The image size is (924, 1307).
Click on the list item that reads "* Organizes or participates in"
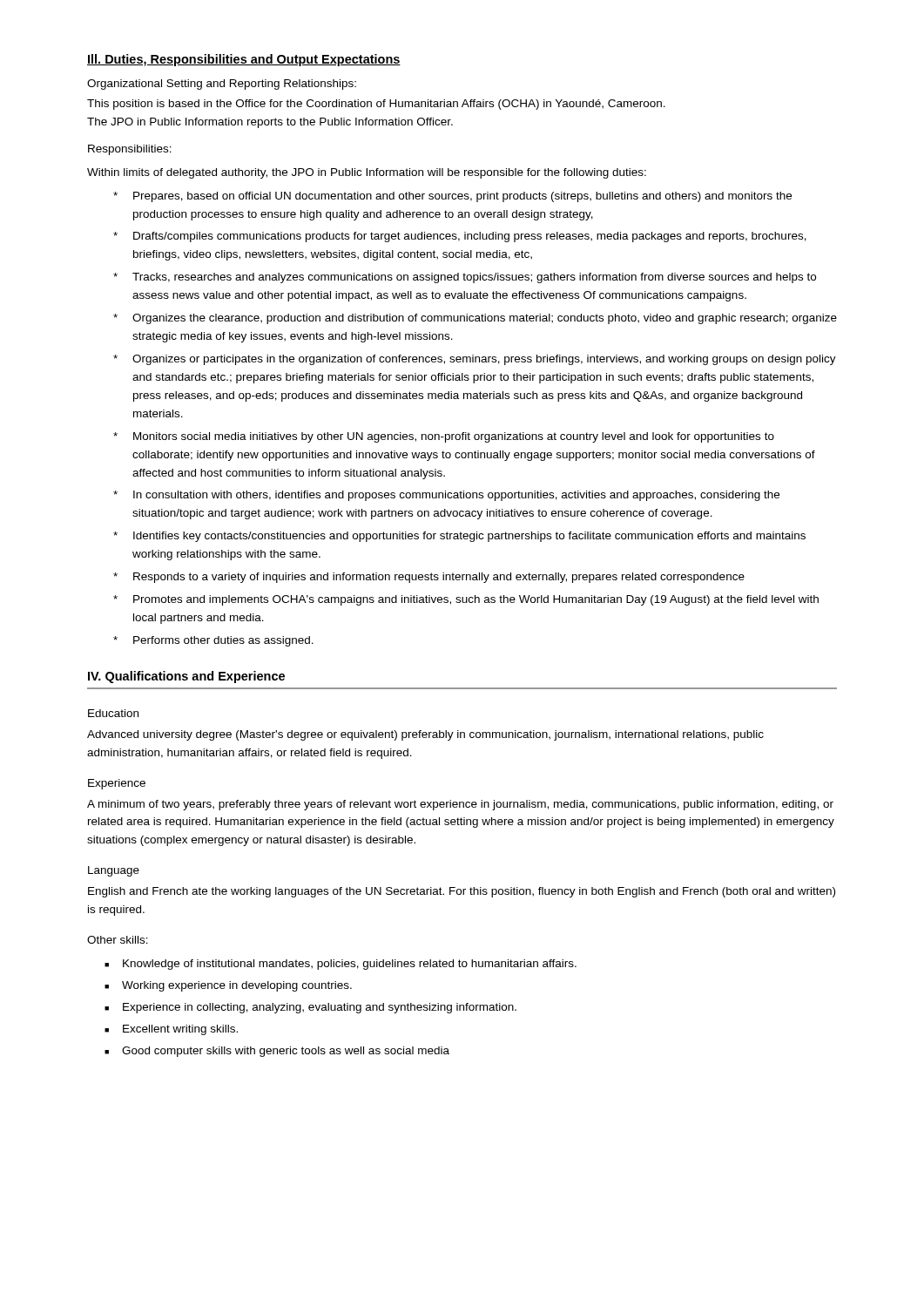coord(475,387)
